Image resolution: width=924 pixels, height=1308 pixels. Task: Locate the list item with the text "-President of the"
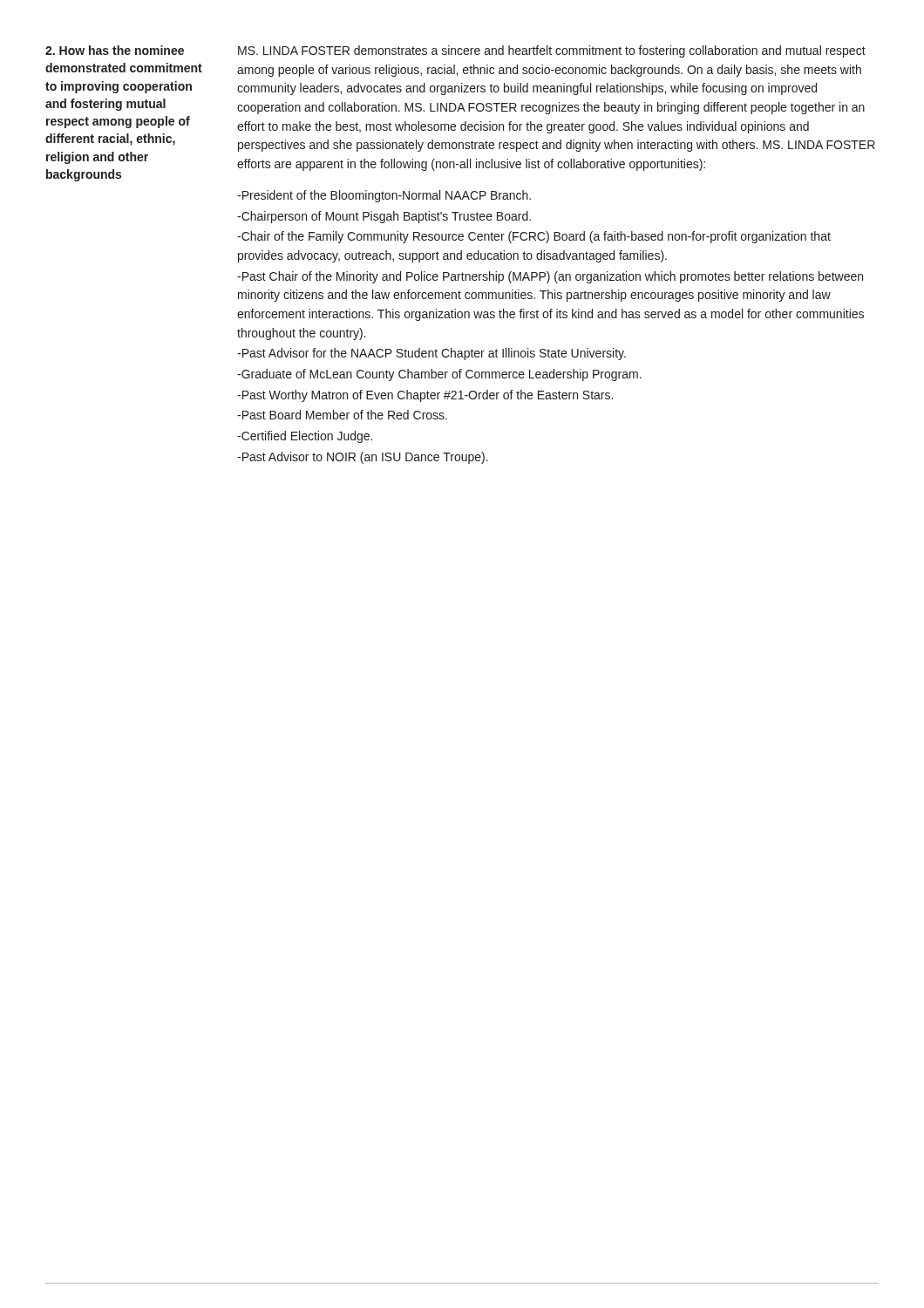(x=385, y=195)
